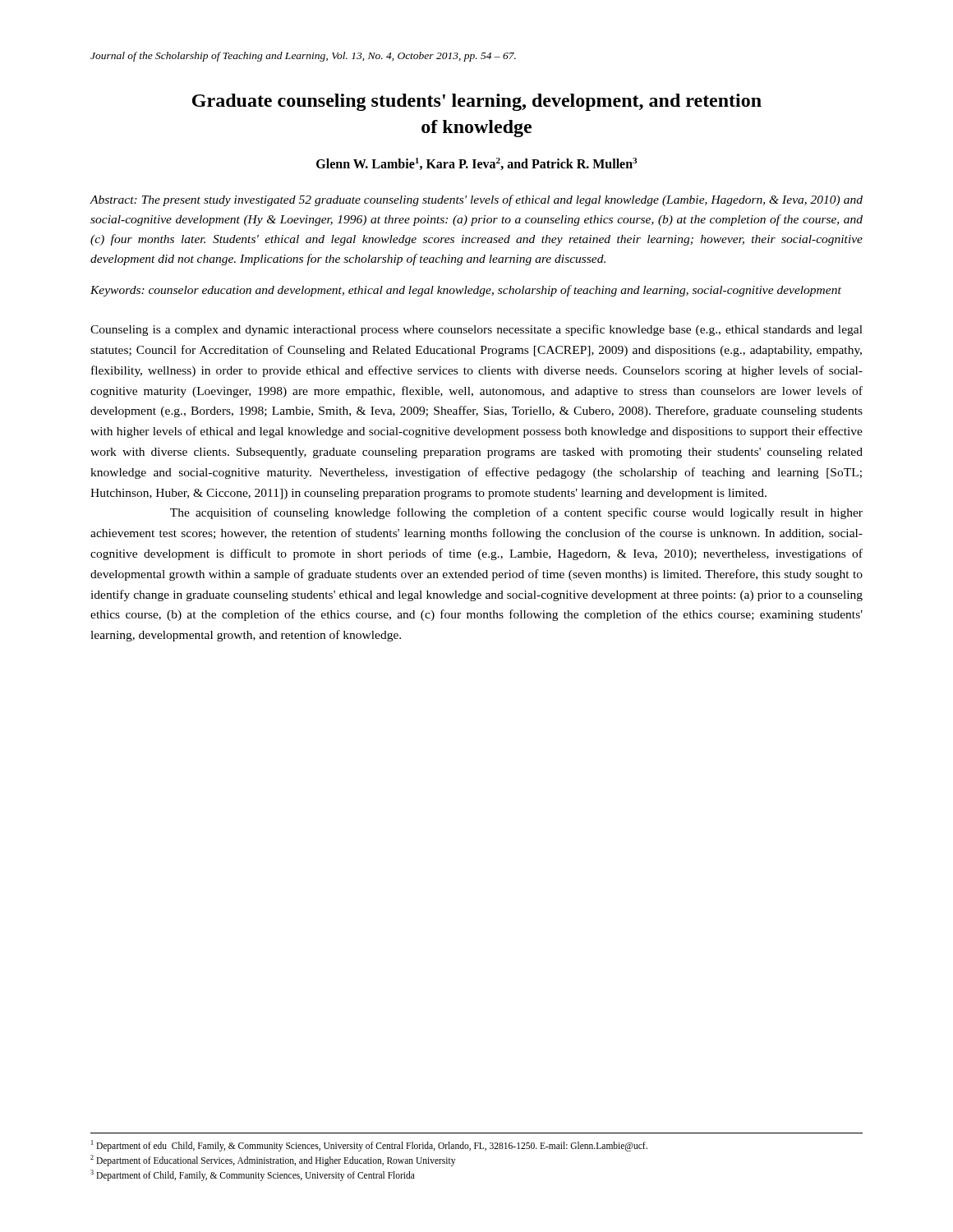Click on the block starting "1 Department of edu Child, Family,"
Image resolution: width=953 pixels, height=1232 pixels.
[476, 1160]
